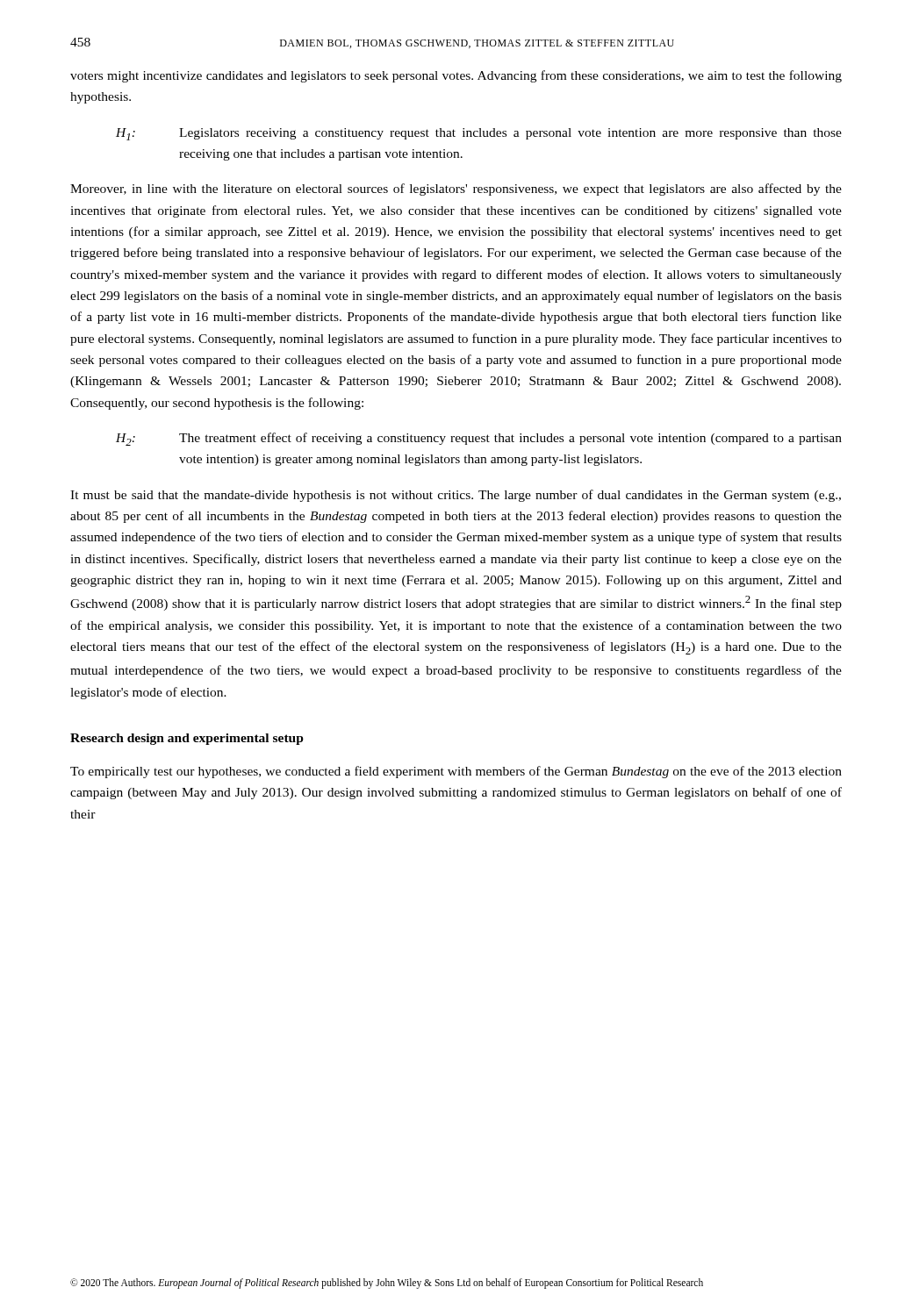Image resolution: width=912 pixels, height=1316 pixels.
Task: Navigate to the text starting "H1: Legislators receiving a constituency request that"
Action: (479, 143)
